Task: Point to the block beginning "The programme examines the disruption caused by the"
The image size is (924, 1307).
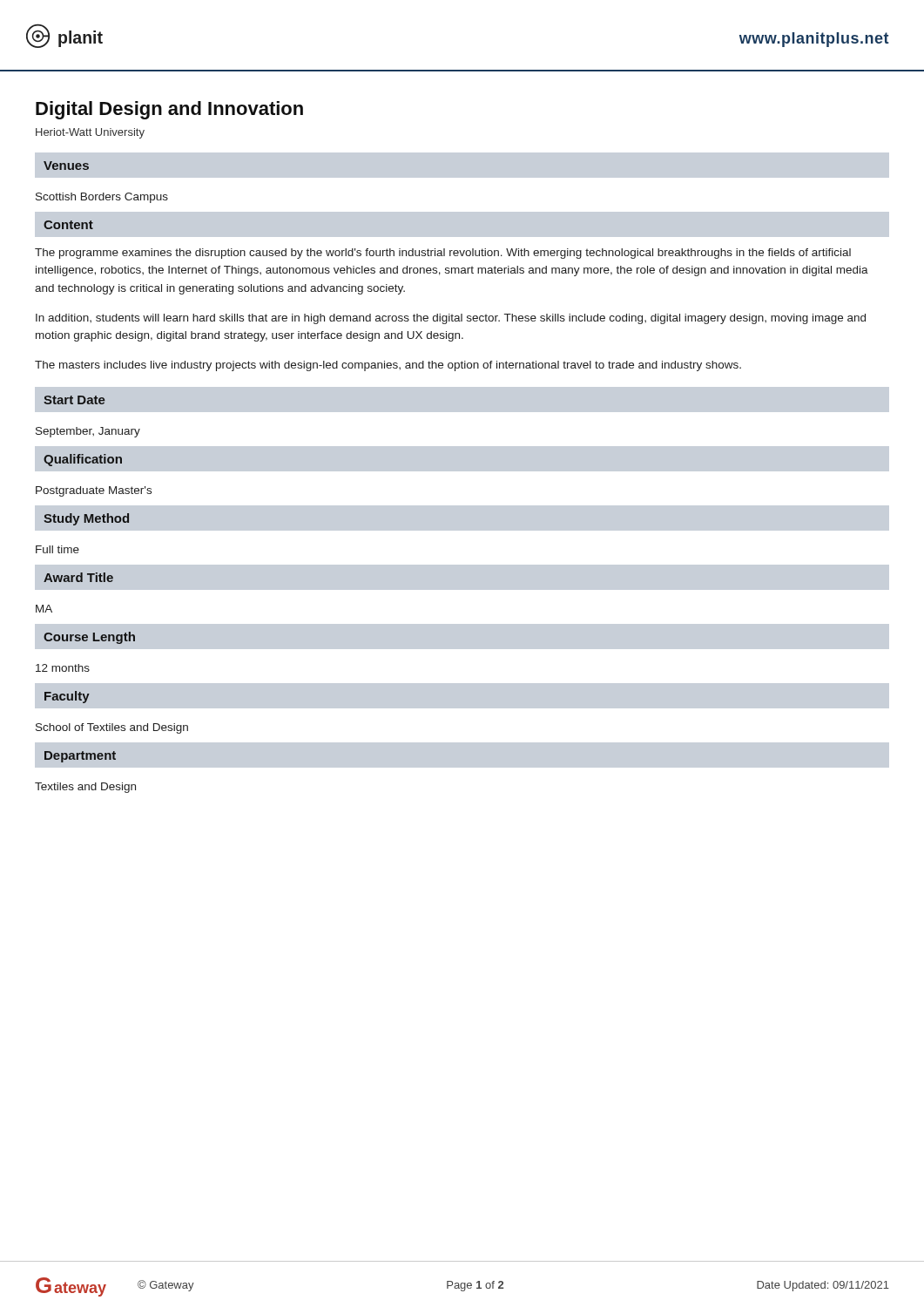Action: click(x=451, y=270)
